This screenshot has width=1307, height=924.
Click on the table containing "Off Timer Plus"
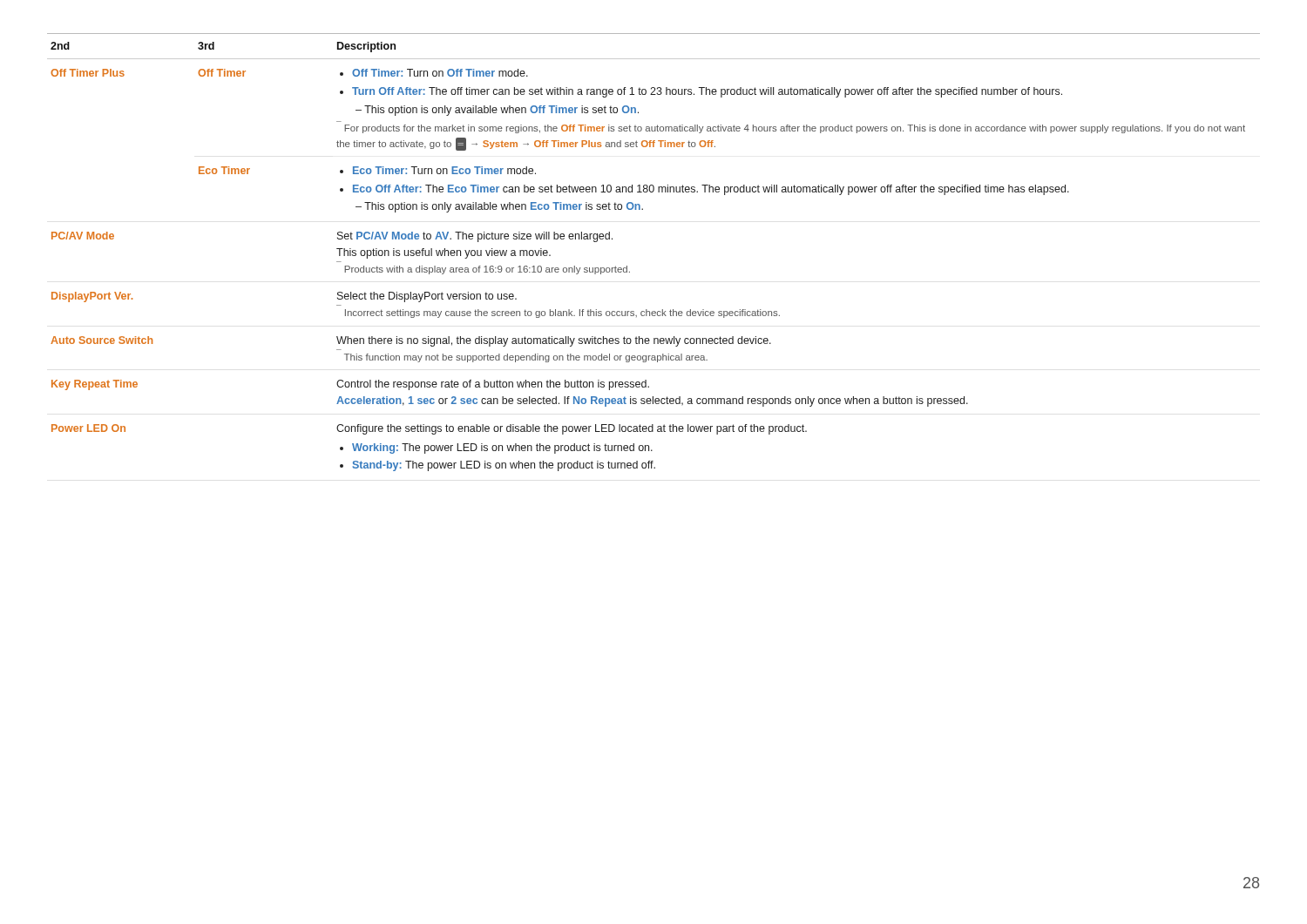[654, 257]
